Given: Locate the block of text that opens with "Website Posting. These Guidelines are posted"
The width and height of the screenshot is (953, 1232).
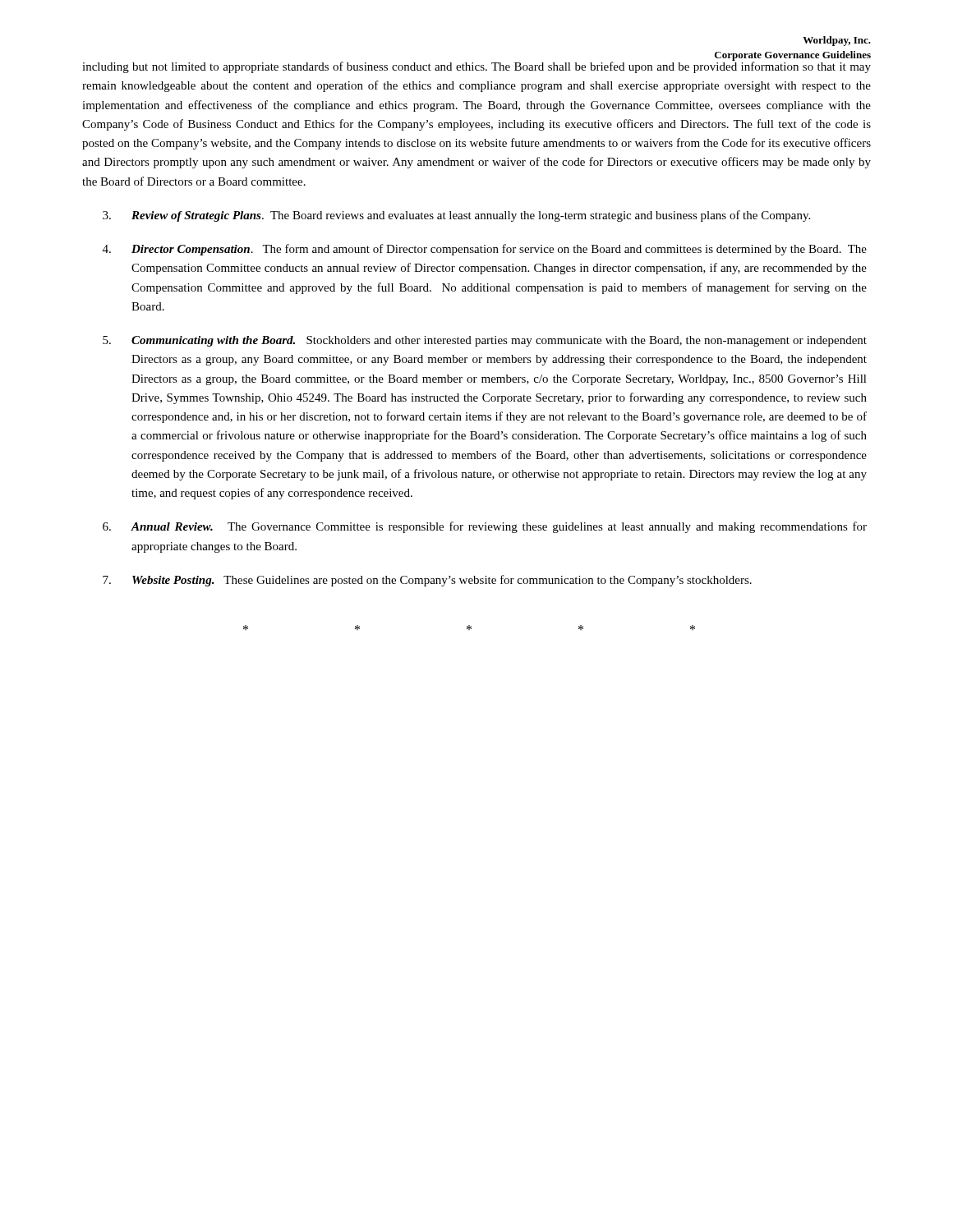Looking at the screenshot, I should point(474,580).
